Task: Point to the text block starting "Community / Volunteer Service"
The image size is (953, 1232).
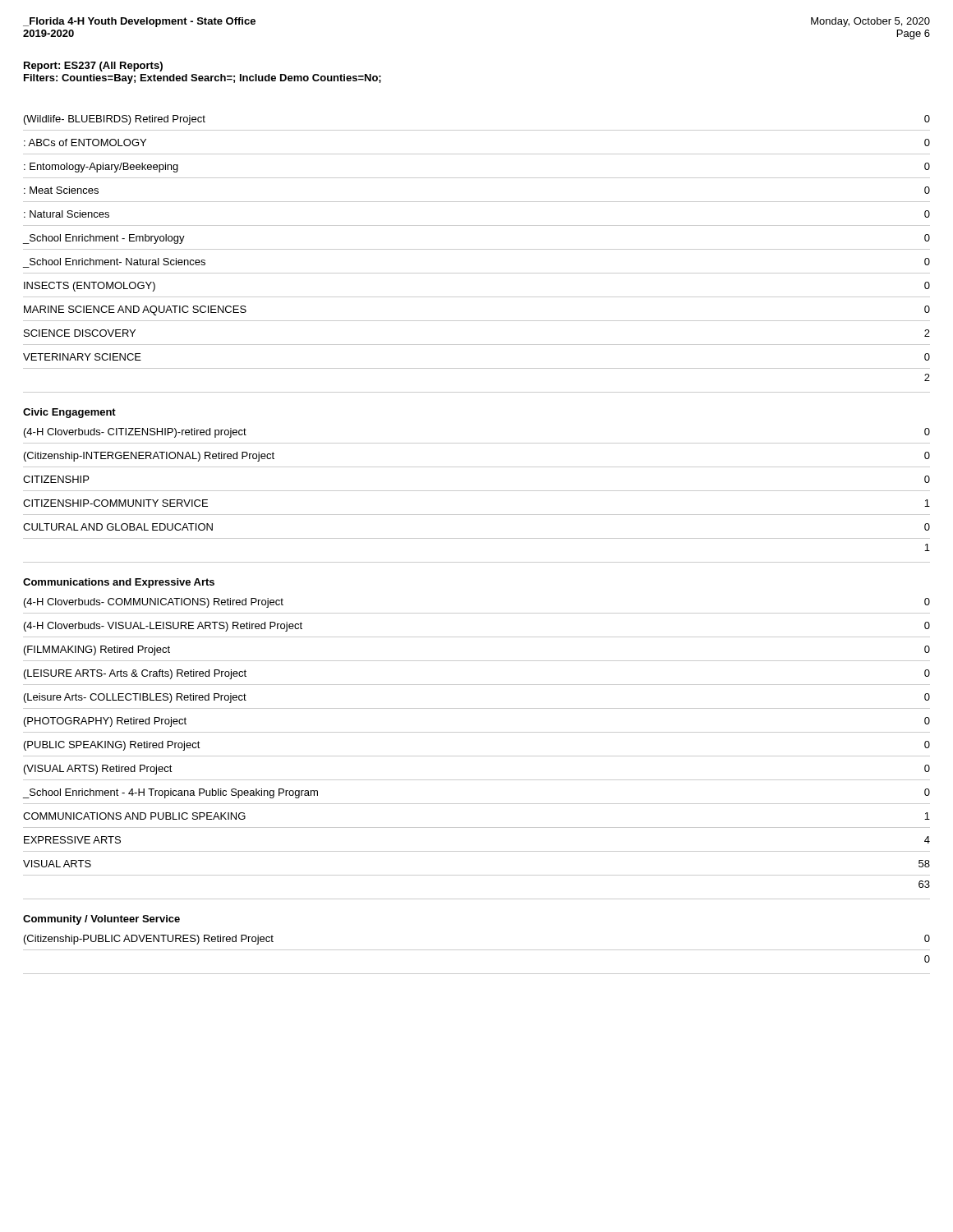Action: (101, 920)
